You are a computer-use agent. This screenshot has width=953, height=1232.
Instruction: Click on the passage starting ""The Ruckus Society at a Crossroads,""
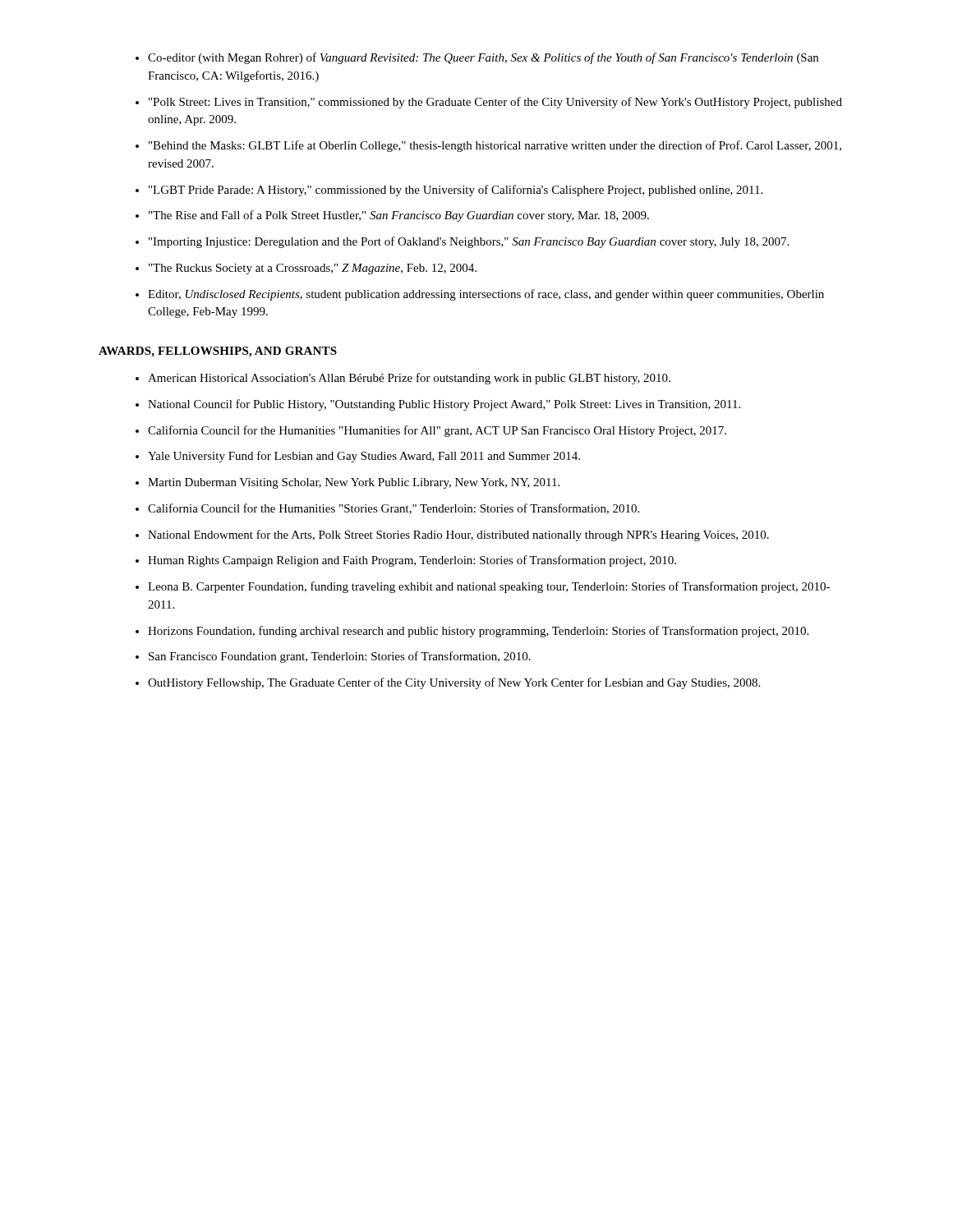(x=313, y=268)
